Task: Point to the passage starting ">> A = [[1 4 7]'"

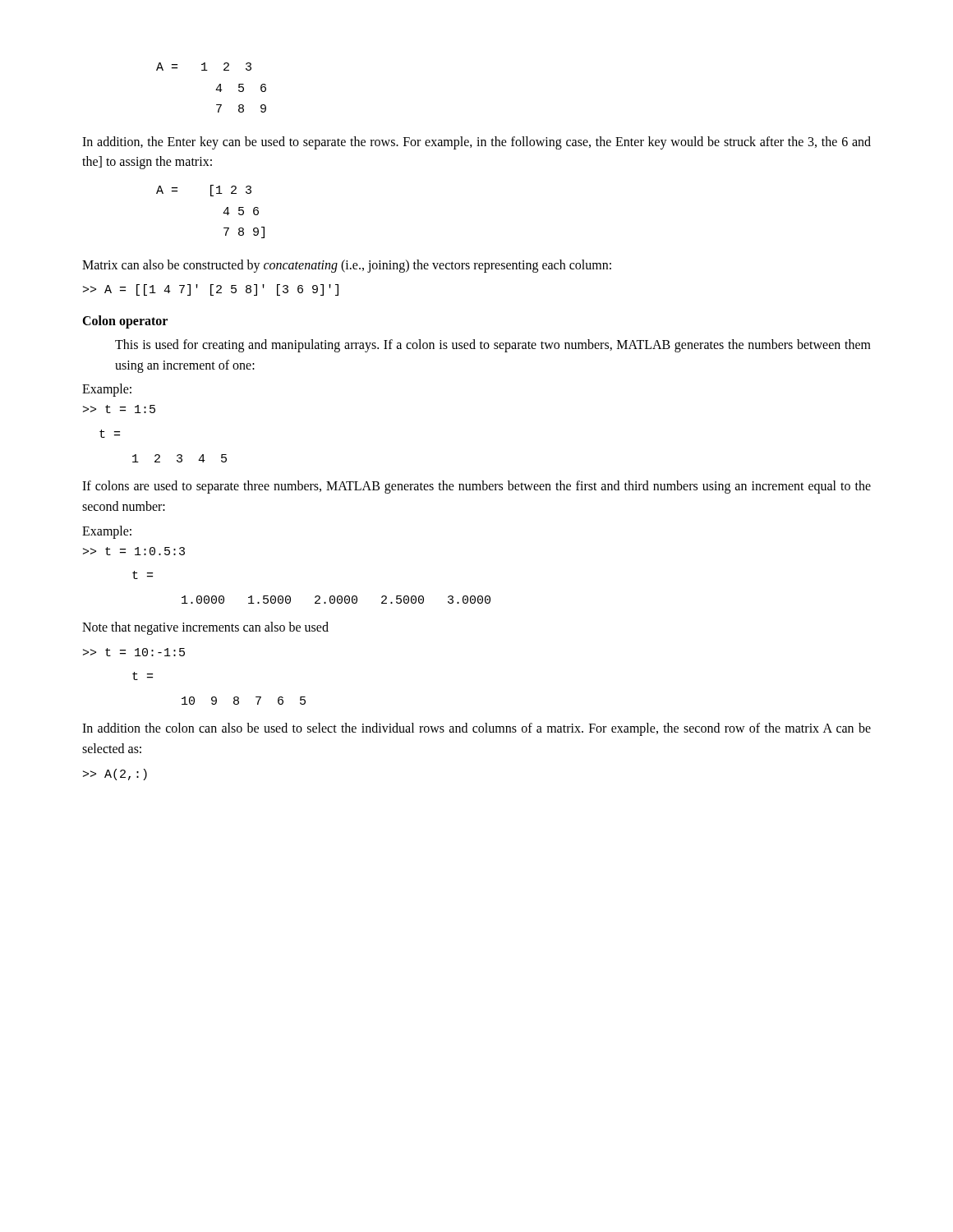Action: coord(211,290)
